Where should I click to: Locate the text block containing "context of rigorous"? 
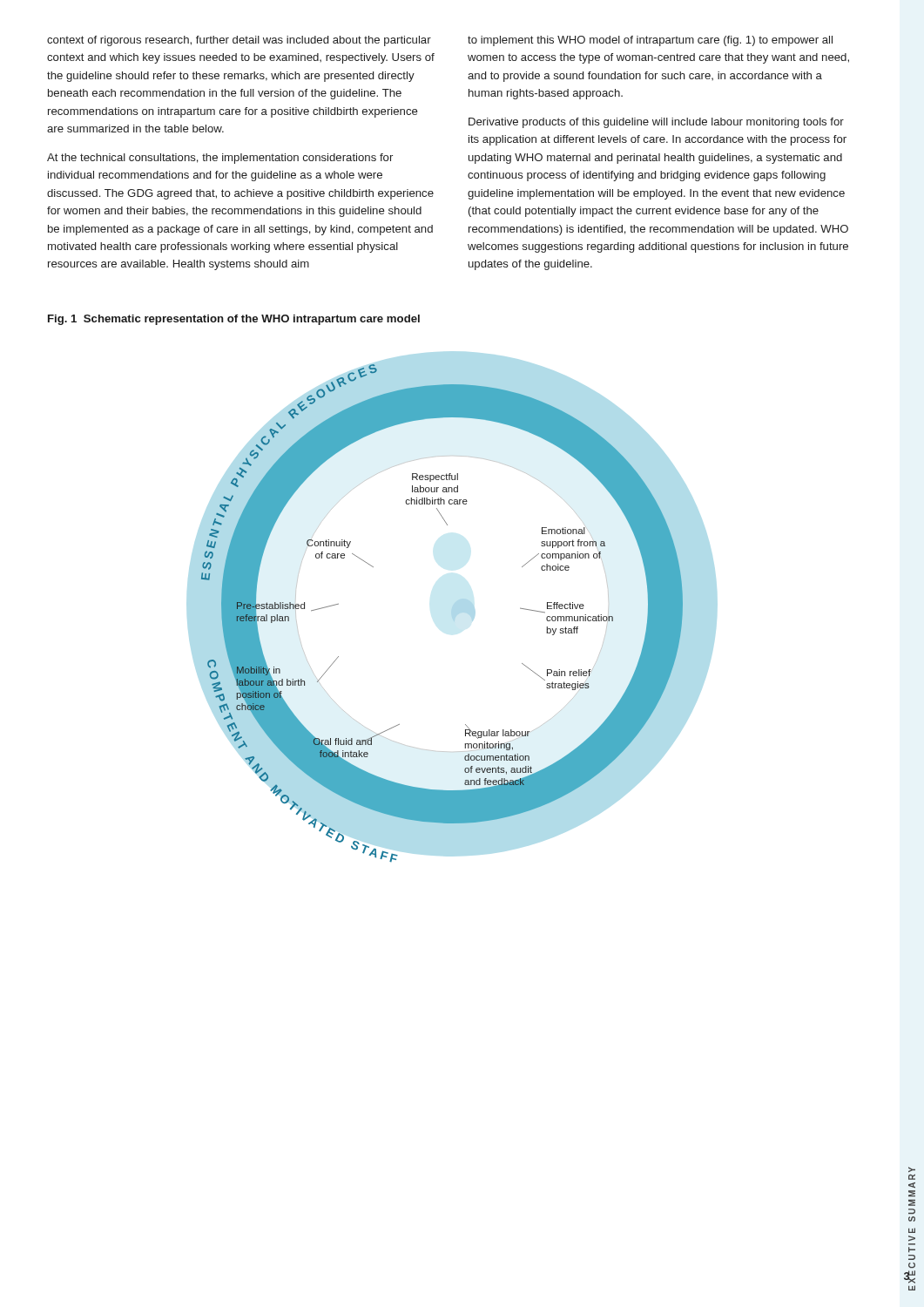[x=242, y=152]
